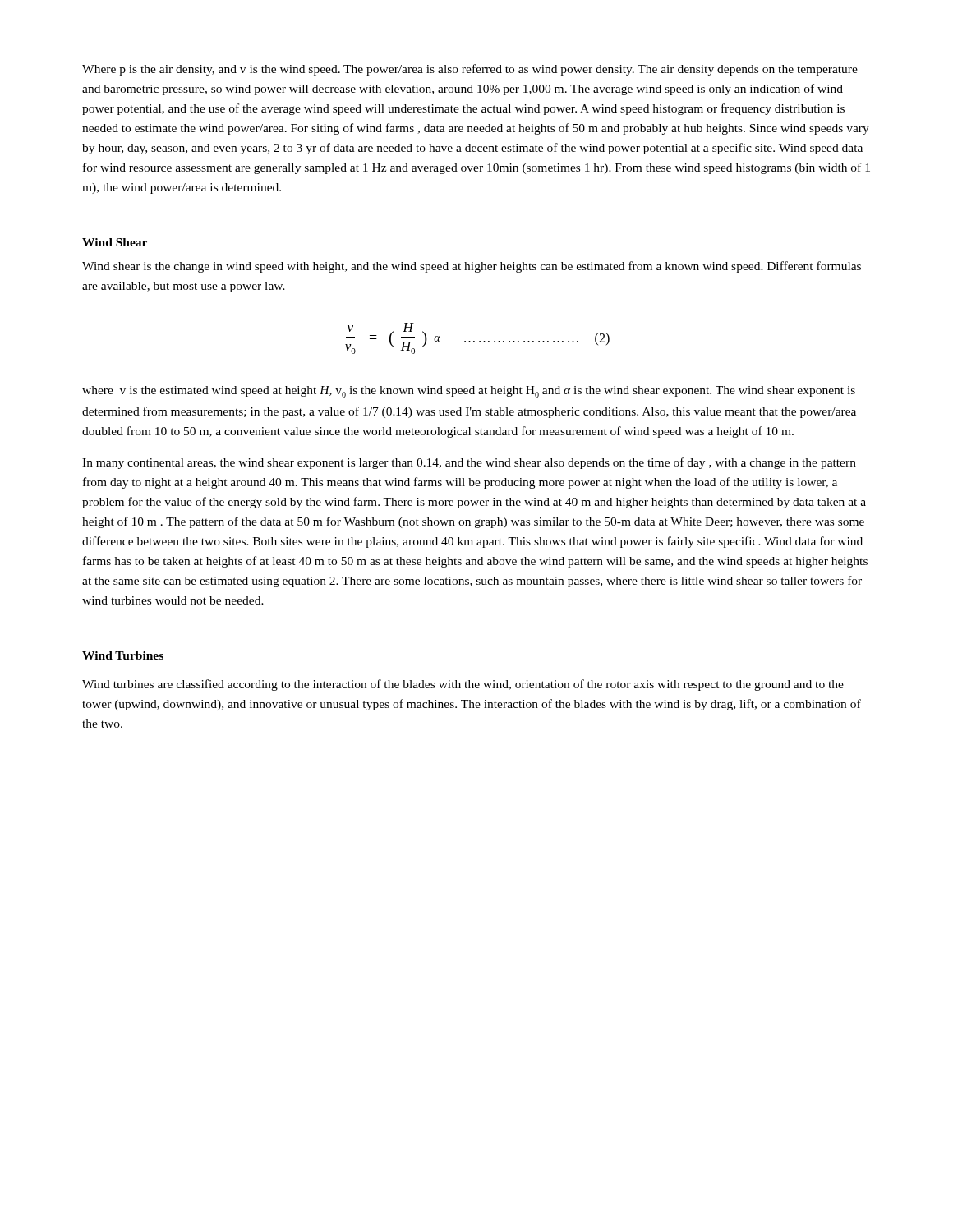
Task: Navigate to the text block starting "Wind shear is"
Action: pyautogui.click(x=472, y=276)
